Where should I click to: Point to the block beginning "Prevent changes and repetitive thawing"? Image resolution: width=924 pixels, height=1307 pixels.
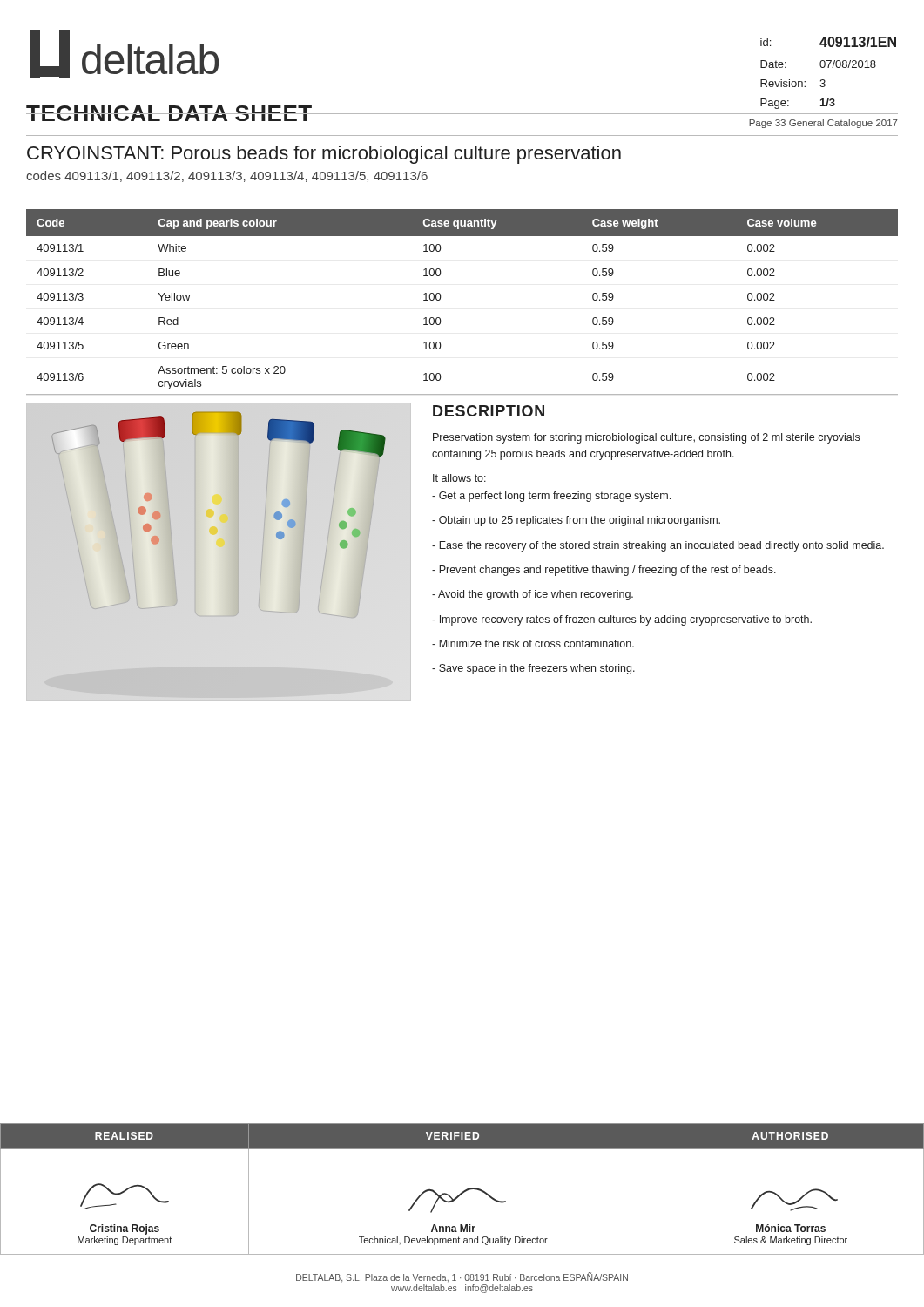[x=604, y=570]
